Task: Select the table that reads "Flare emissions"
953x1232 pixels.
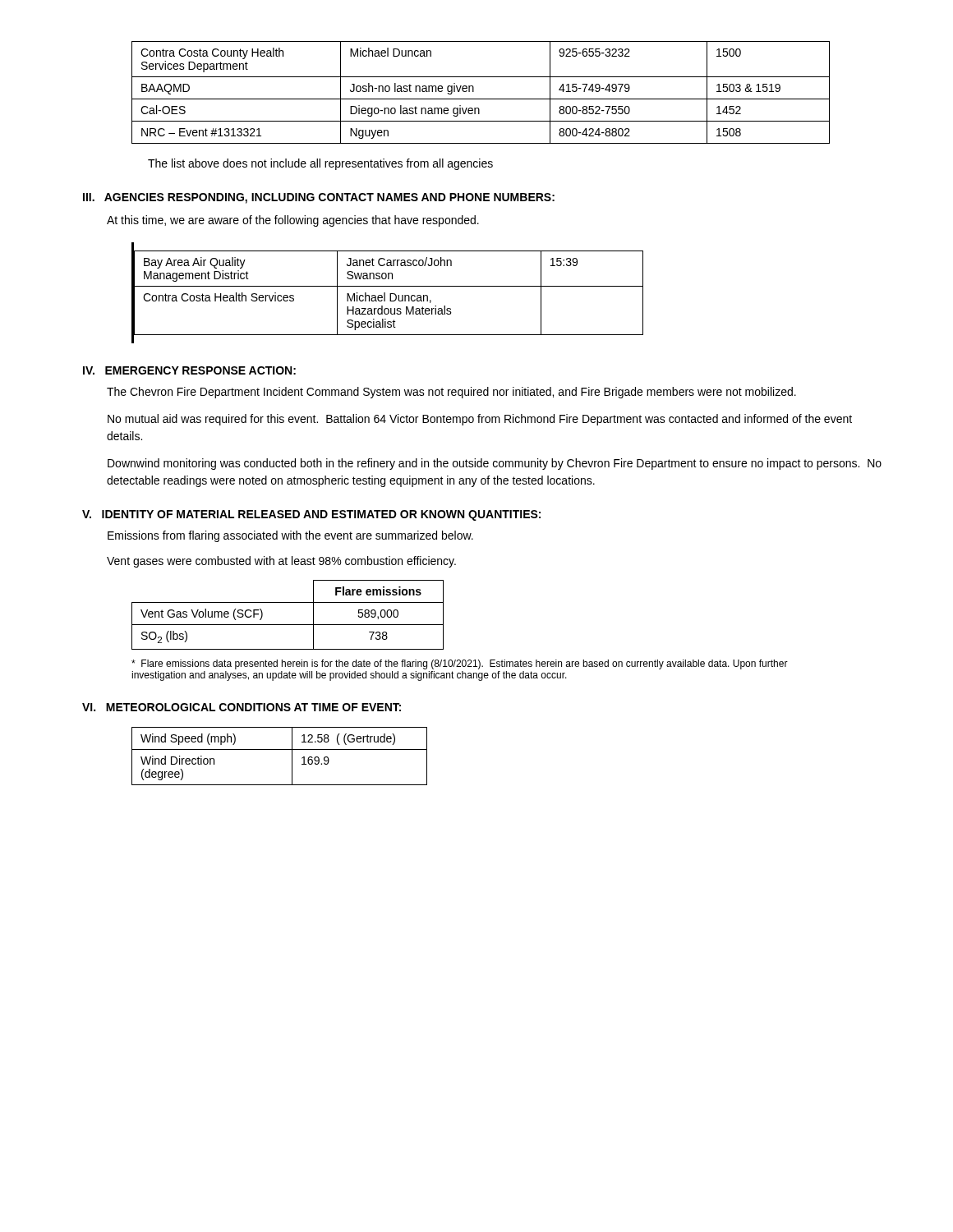Action: [x=509, y=615]
